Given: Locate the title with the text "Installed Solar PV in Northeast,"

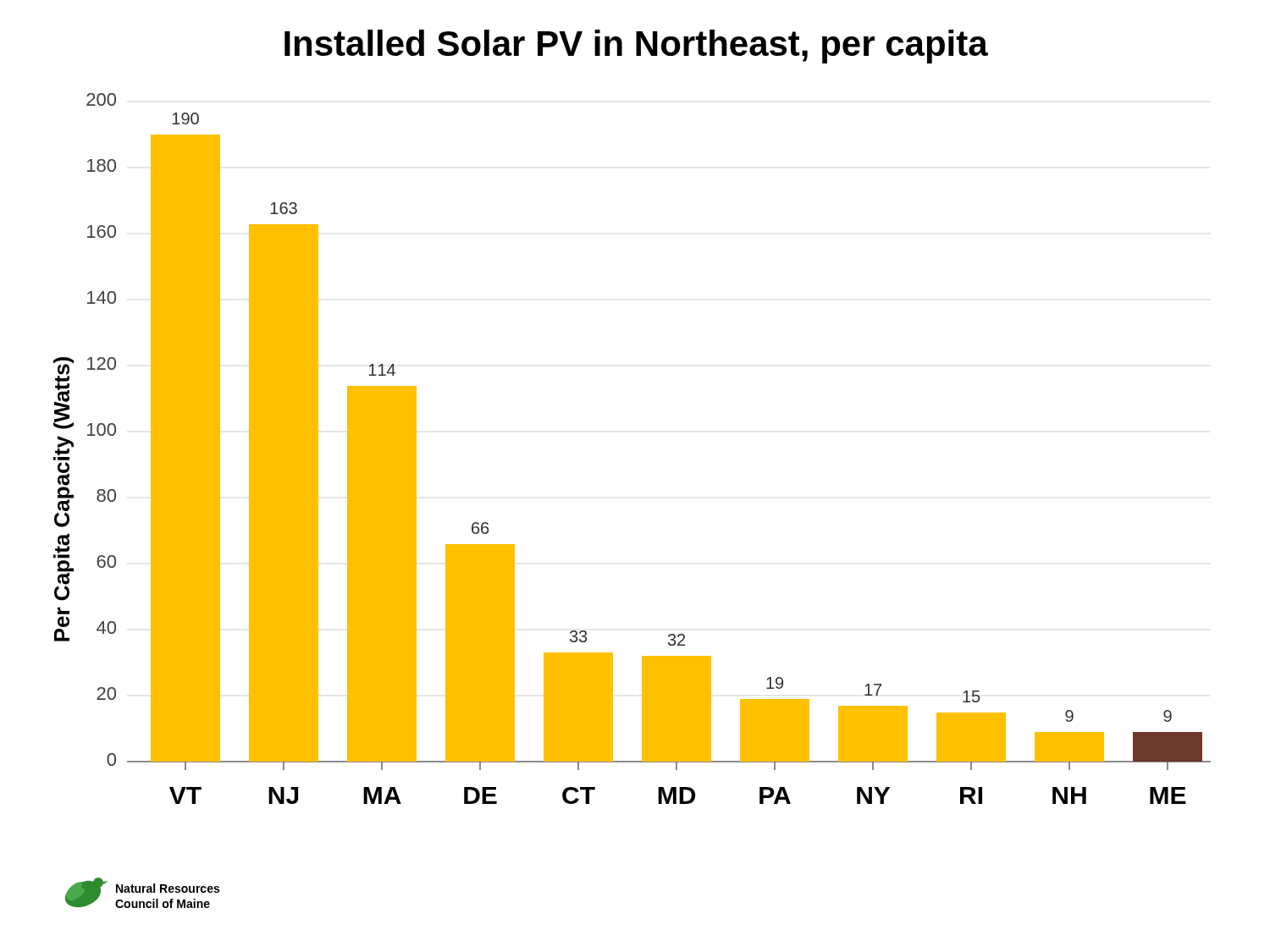Looking at the screenshot, I should 635,44.
